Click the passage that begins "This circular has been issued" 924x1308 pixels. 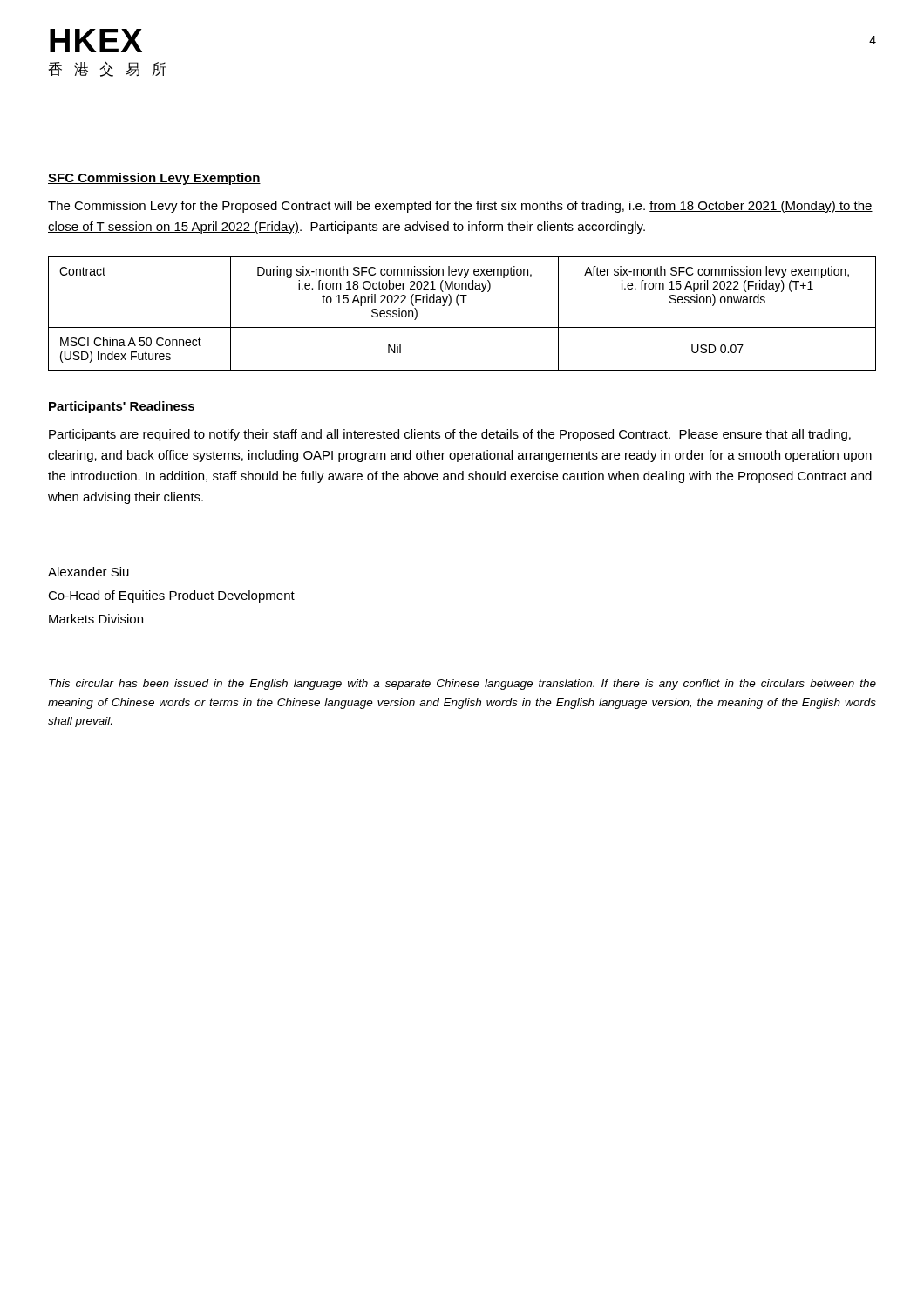462,702
